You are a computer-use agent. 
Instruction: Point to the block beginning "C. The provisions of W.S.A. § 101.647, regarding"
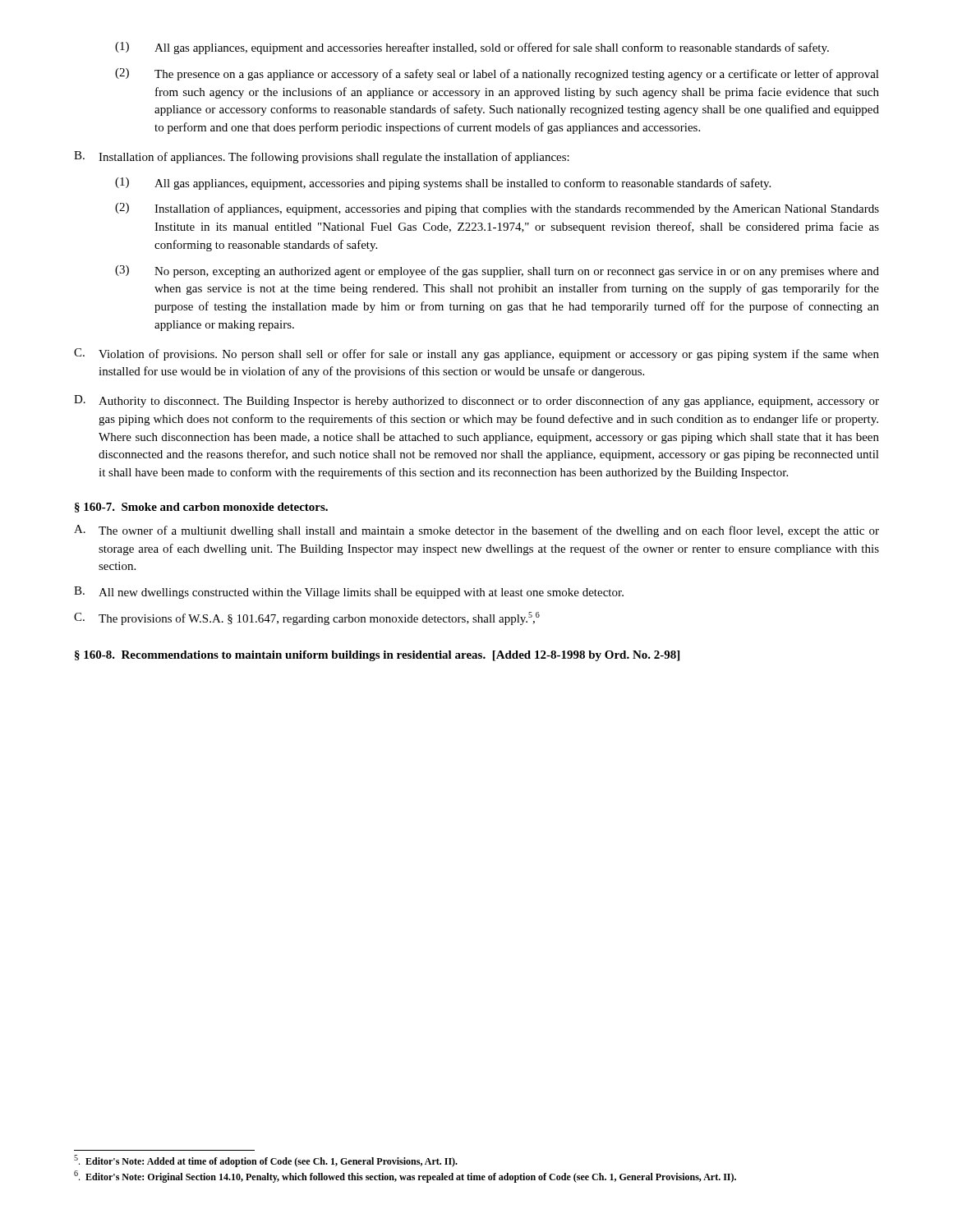[x=476, y=619]
